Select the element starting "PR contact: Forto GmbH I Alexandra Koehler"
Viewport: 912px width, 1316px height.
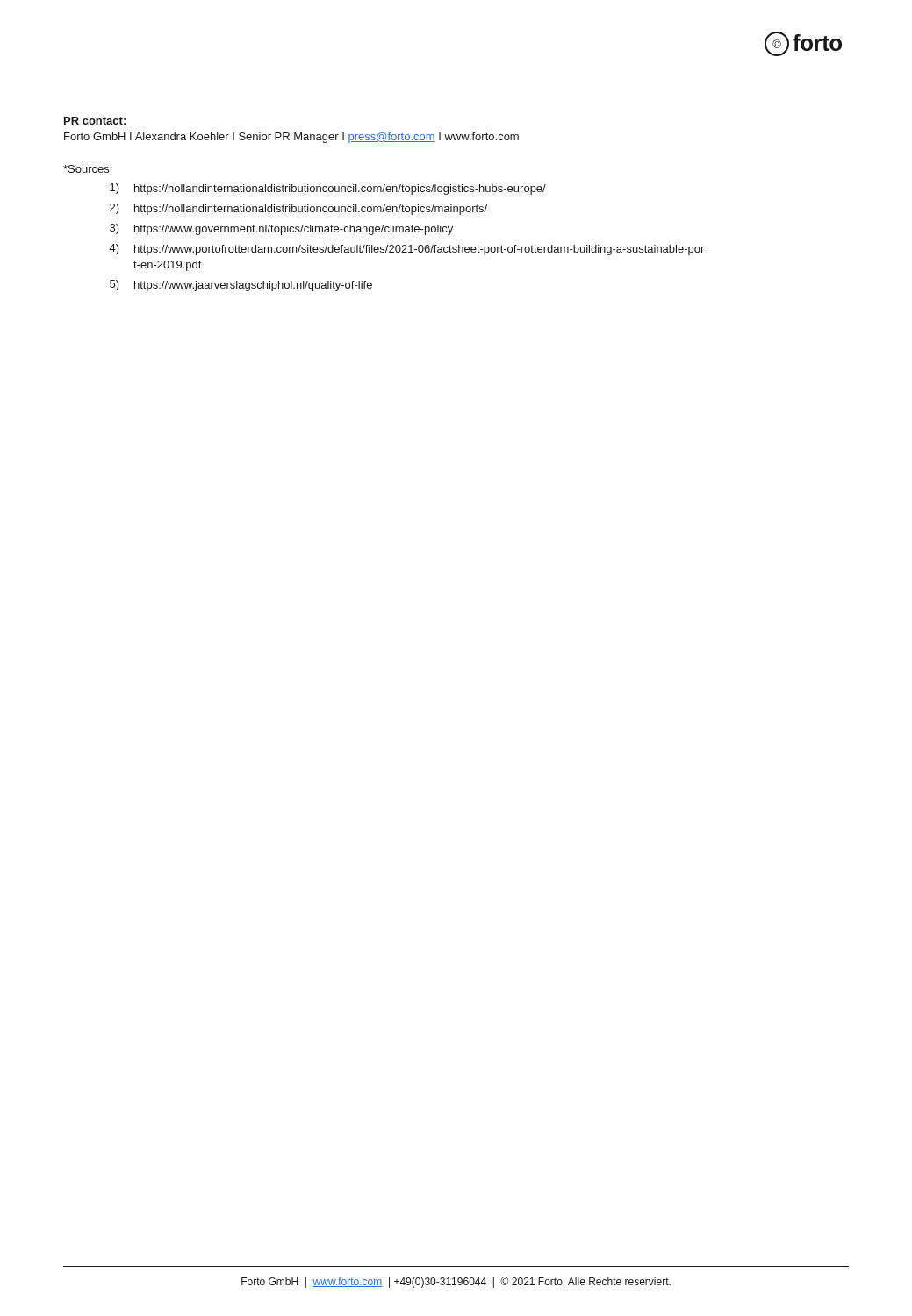pyautogui.click(x=456, y=129)
